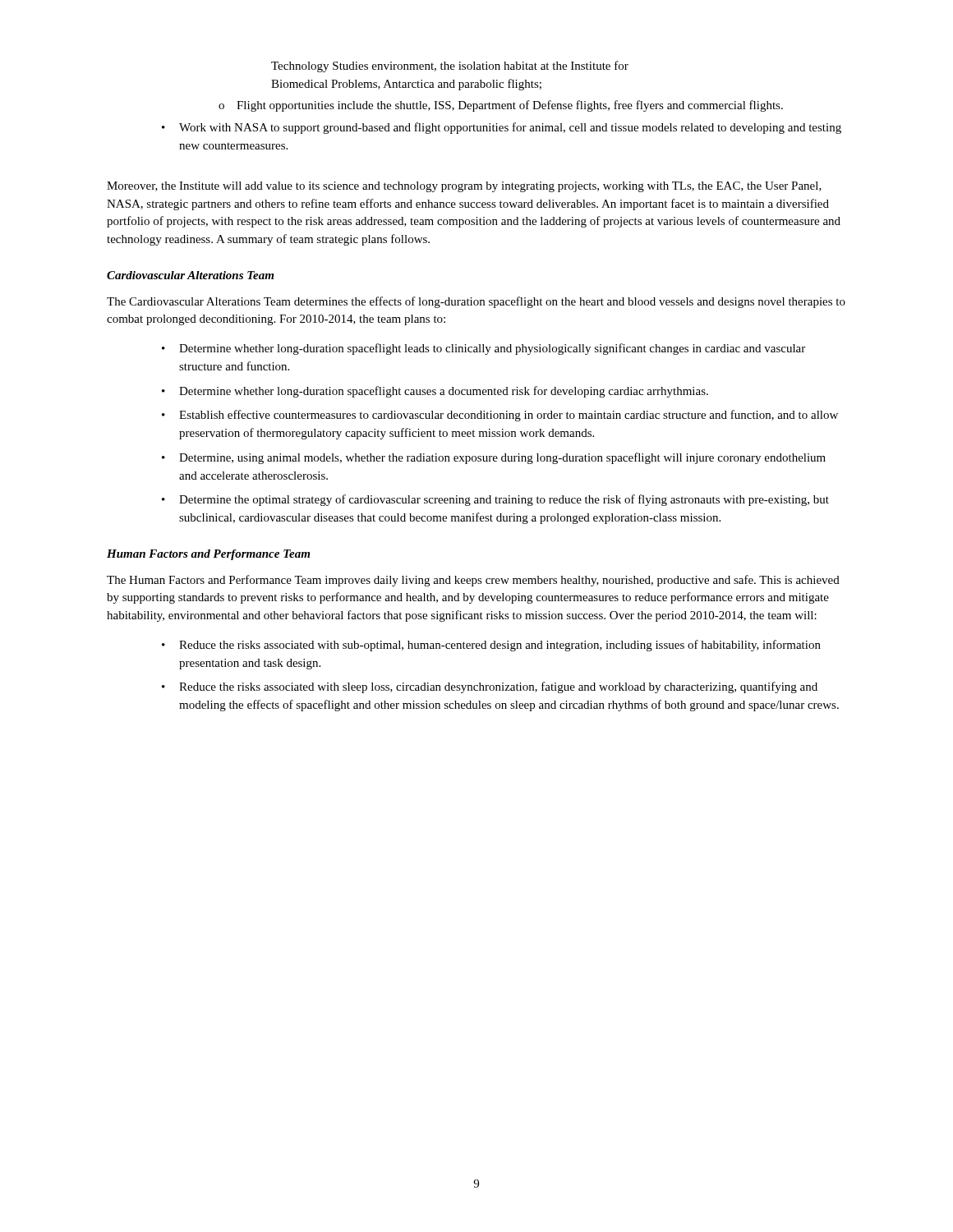
Task: Click on the text block starting "Reduce the risks associated with sub-optimal, human-centered design"
Action: [501, 654]
